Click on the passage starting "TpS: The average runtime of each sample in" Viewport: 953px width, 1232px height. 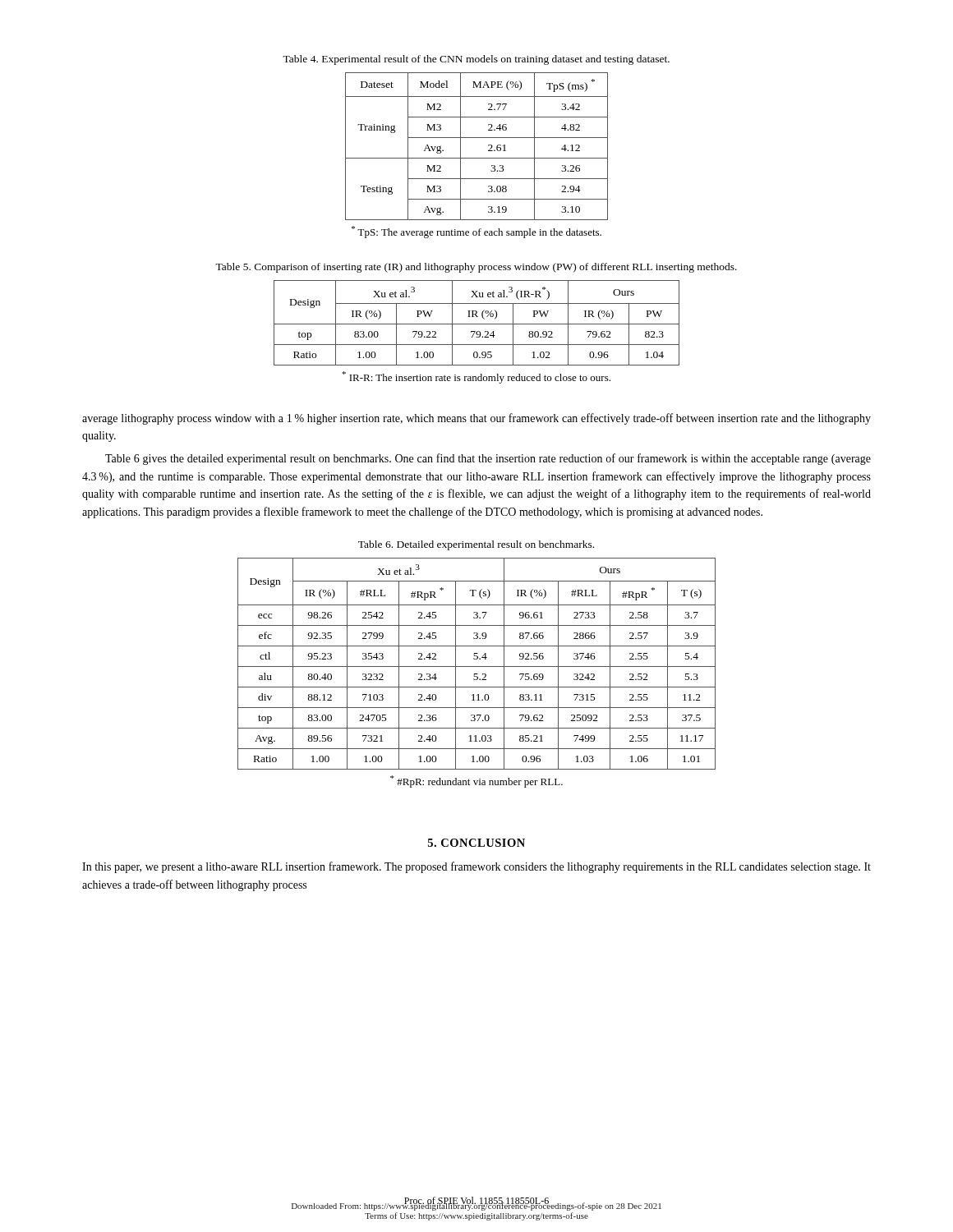click(x=476, y=231)
